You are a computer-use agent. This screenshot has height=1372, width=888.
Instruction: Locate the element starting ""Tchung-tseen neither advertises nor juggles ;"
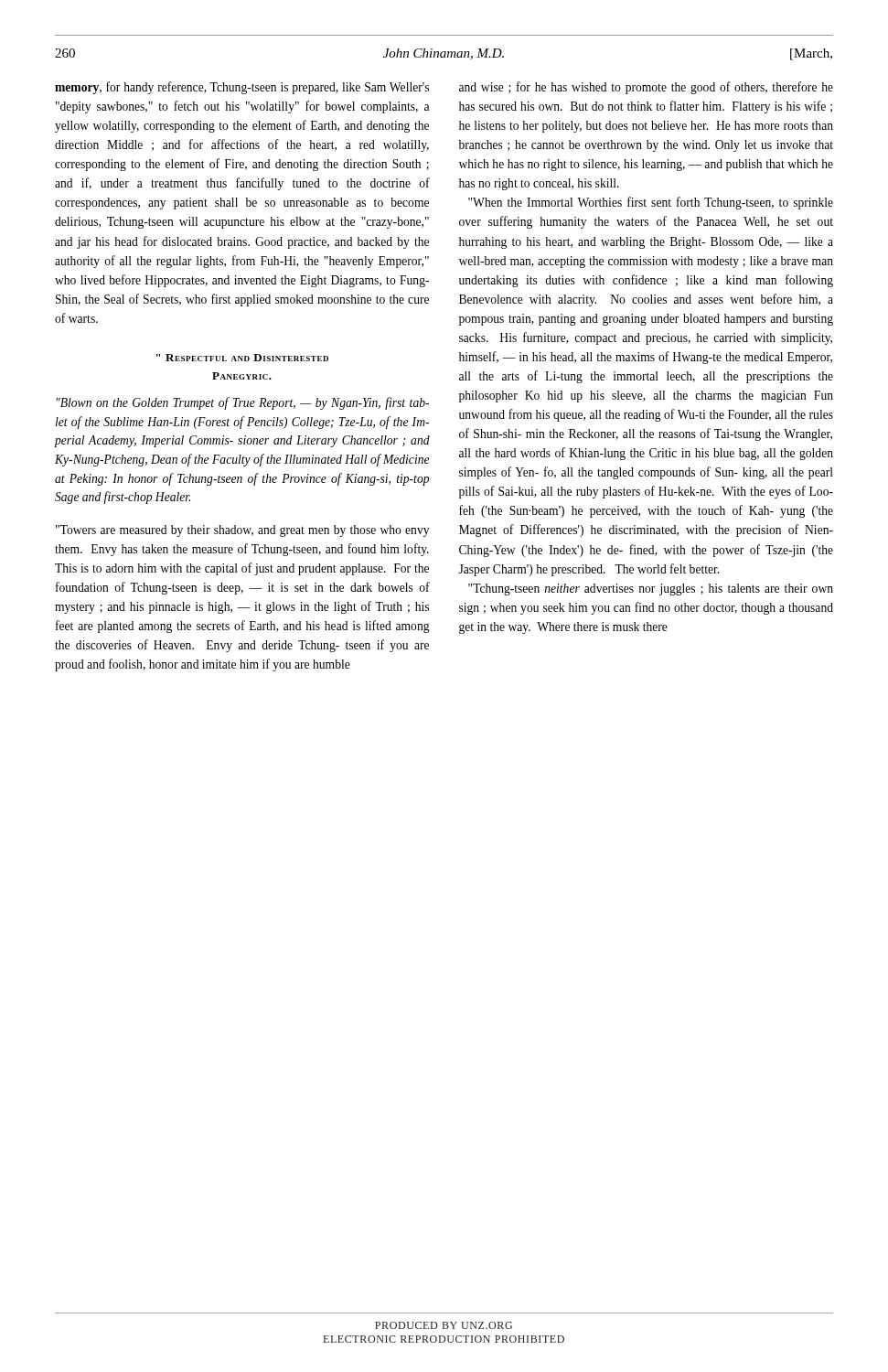(x=646, y=608)
